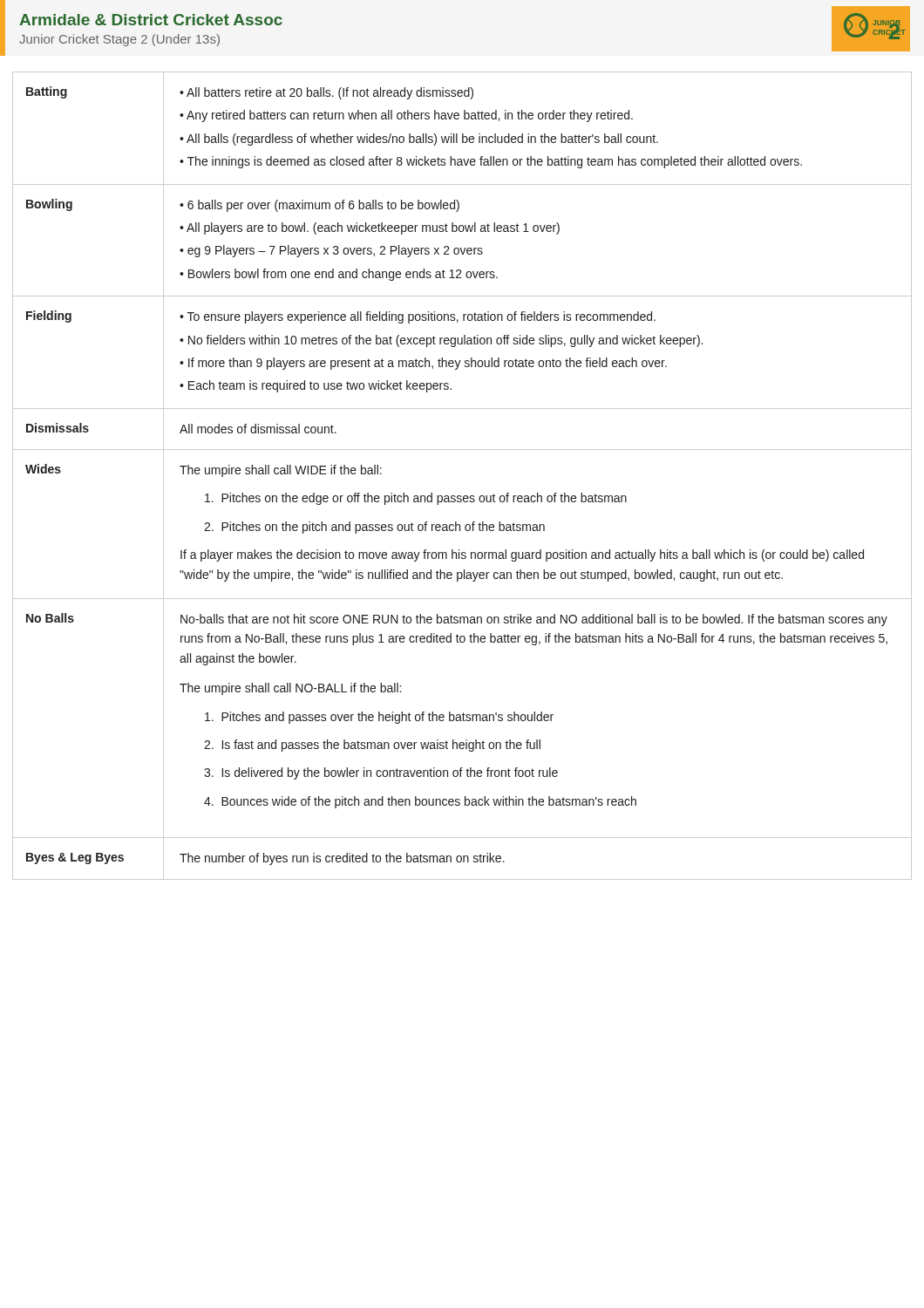The image size is (924, 1308).
Task: Locate the block of text that opens with "All modes of dismissal"
Action: 258,429
